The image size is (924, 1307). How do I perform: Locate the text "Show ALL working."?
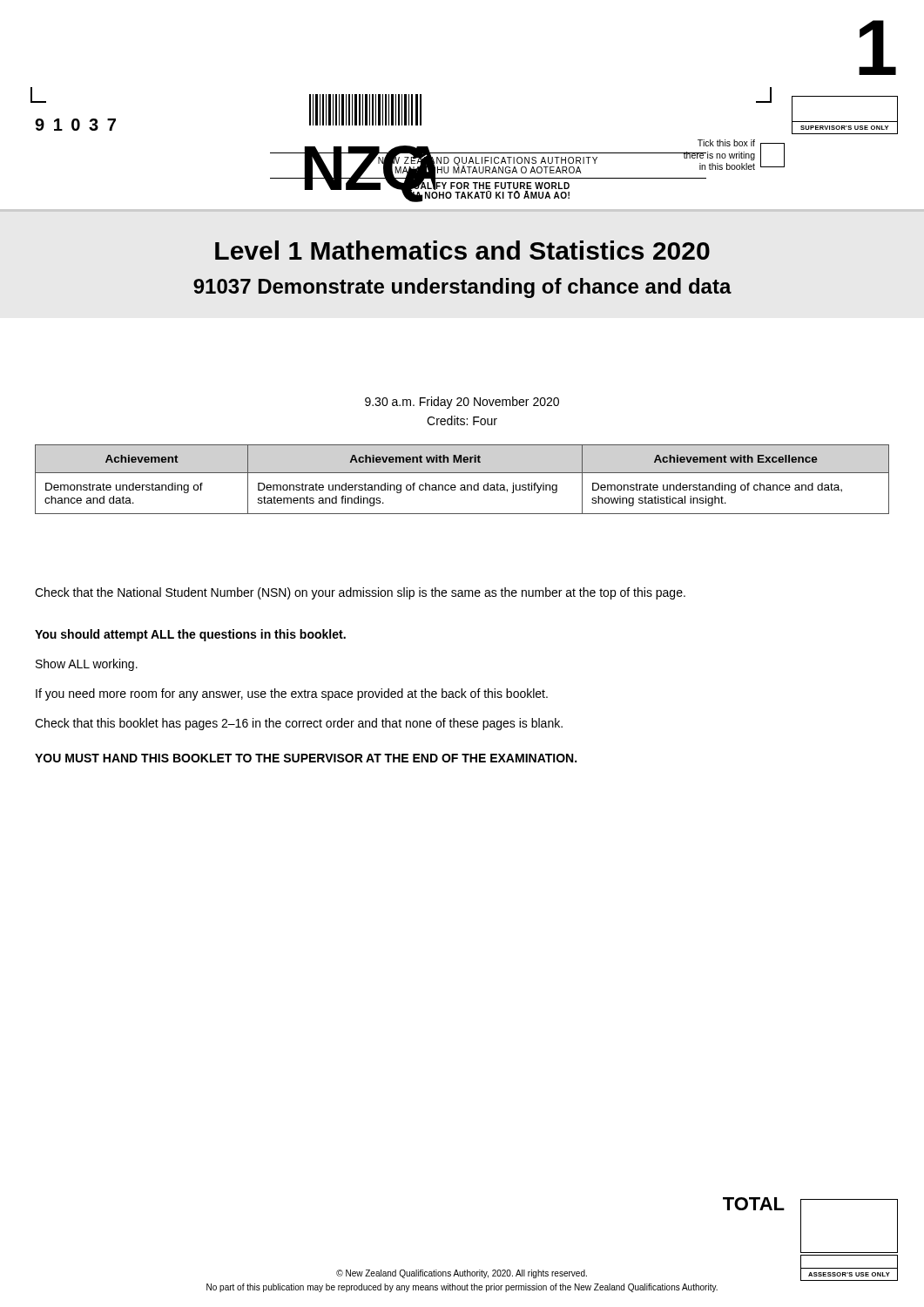(86, 664)
